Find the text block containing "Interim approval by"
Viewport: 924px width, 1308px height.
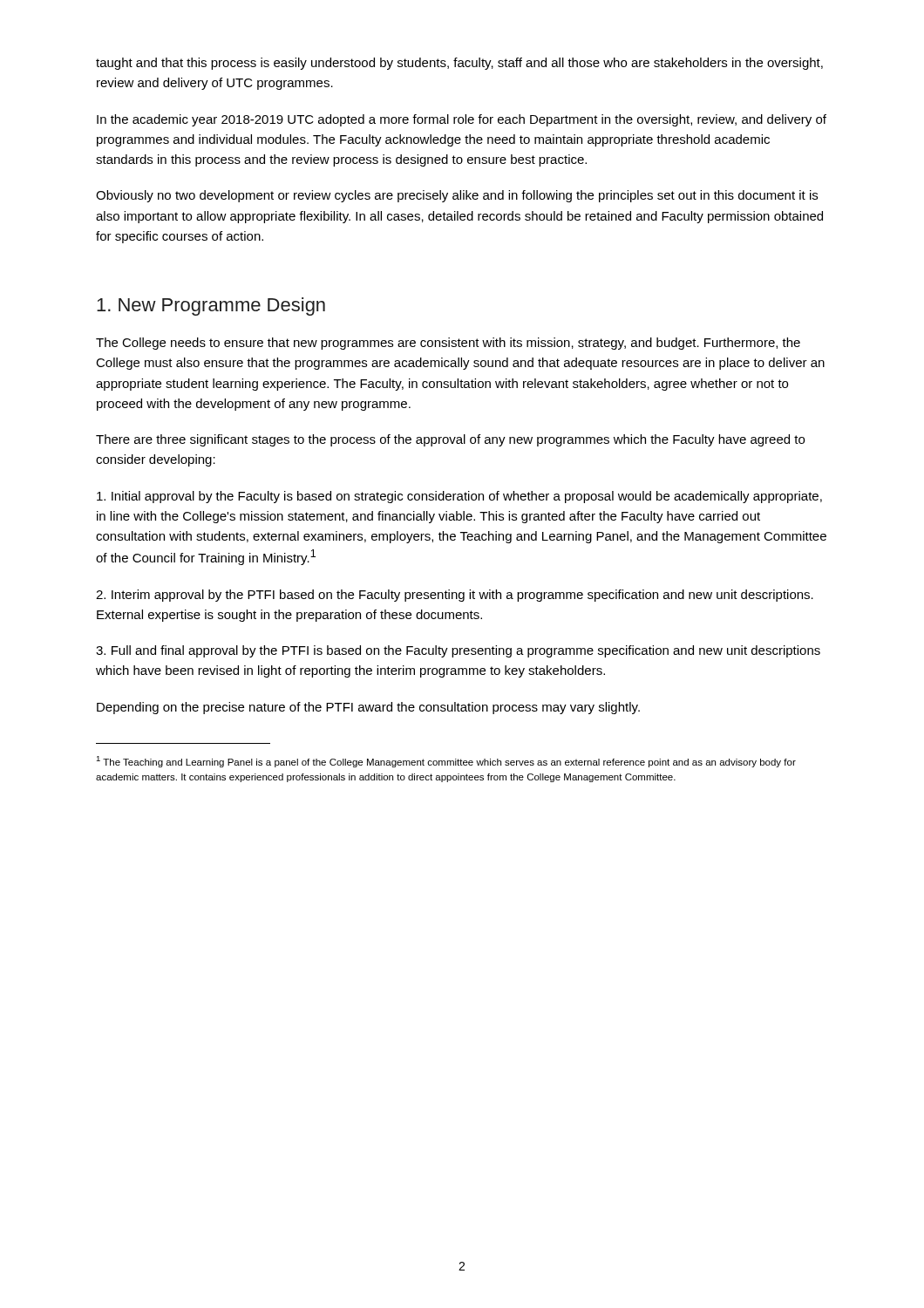click(x=455, y=604)
